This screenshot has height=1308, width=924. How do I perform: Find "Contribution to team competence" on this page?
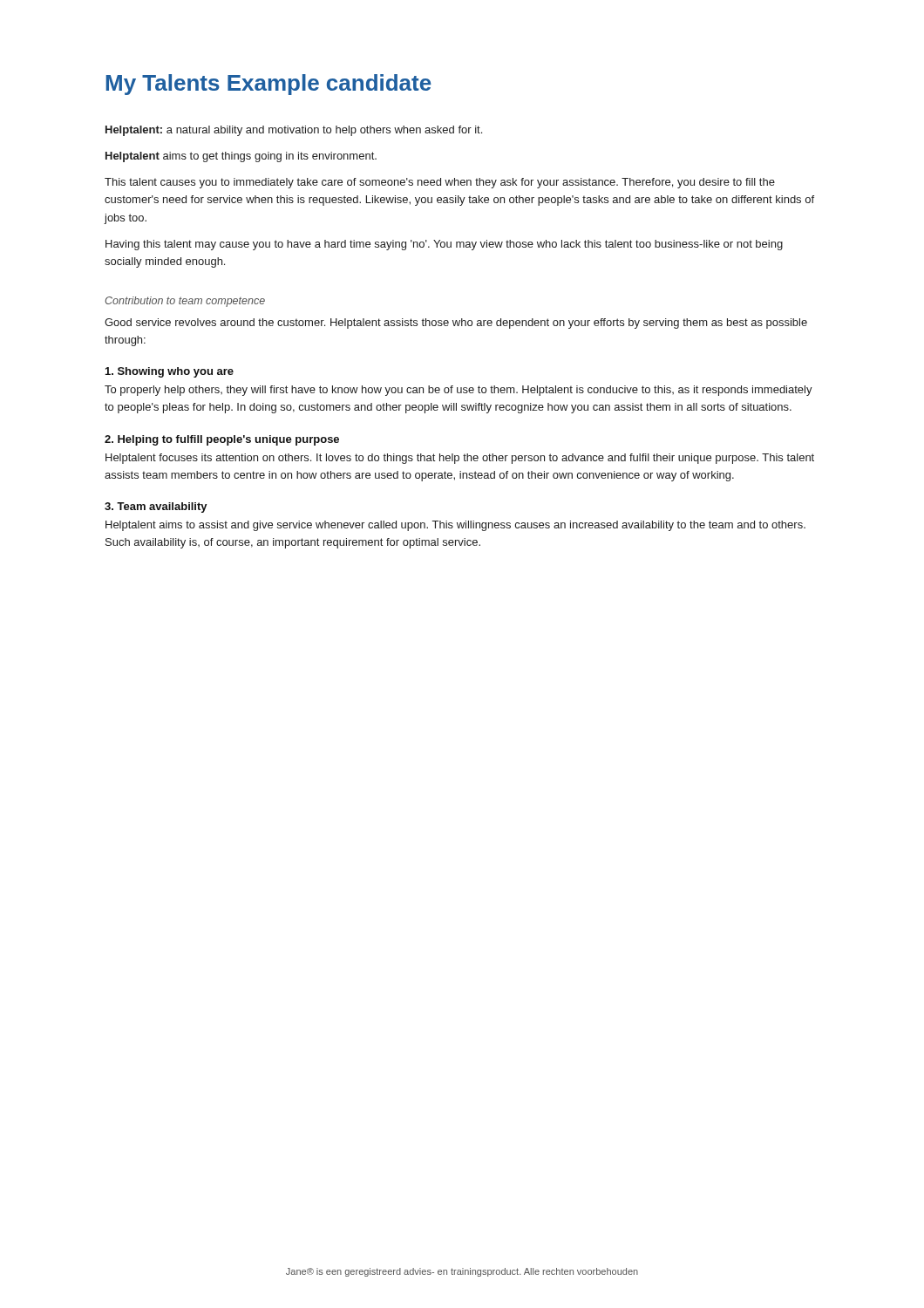[185, 301]
